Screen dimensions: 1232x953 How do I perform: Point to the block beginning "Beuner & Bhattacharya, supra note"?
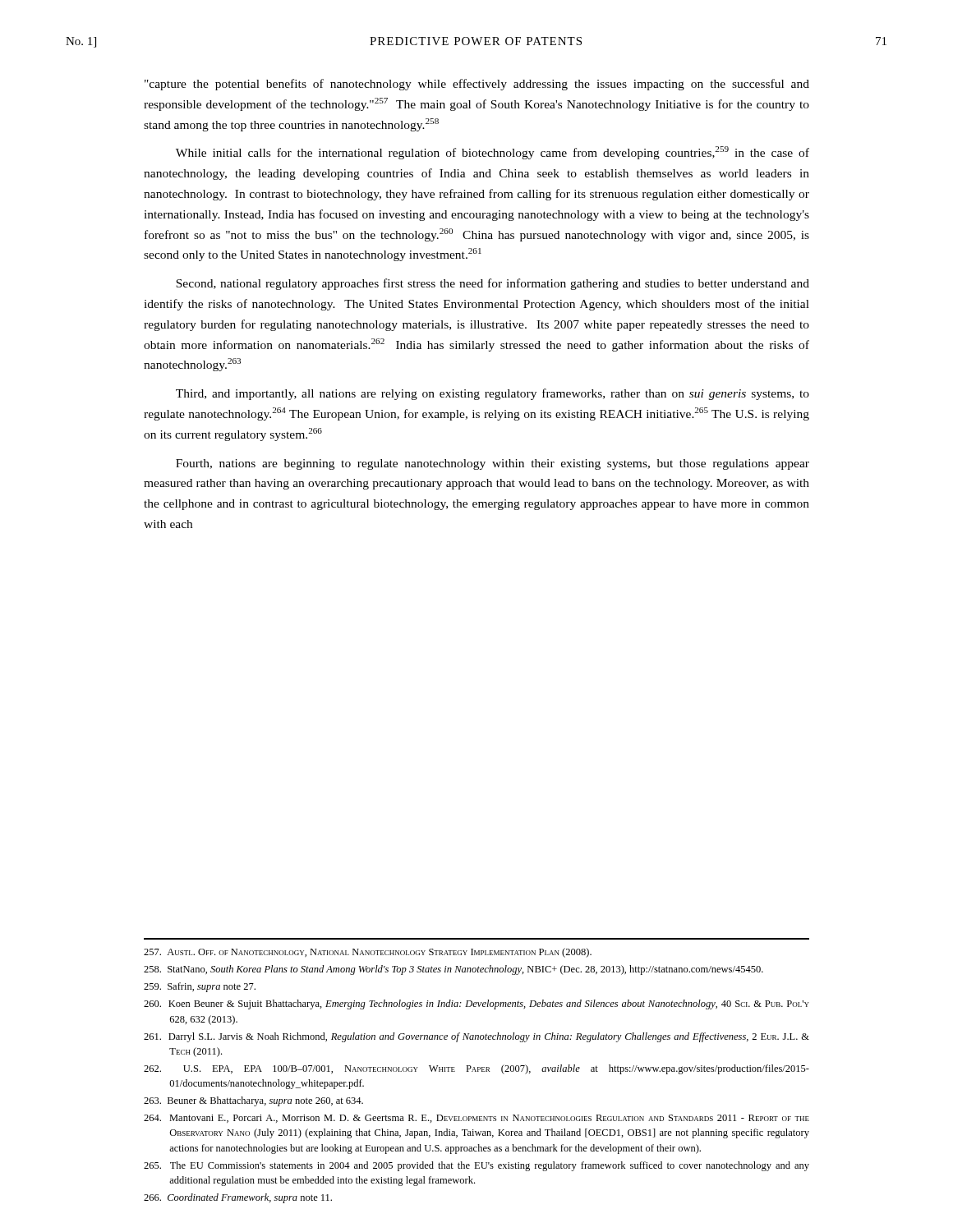coord(254,1101)
